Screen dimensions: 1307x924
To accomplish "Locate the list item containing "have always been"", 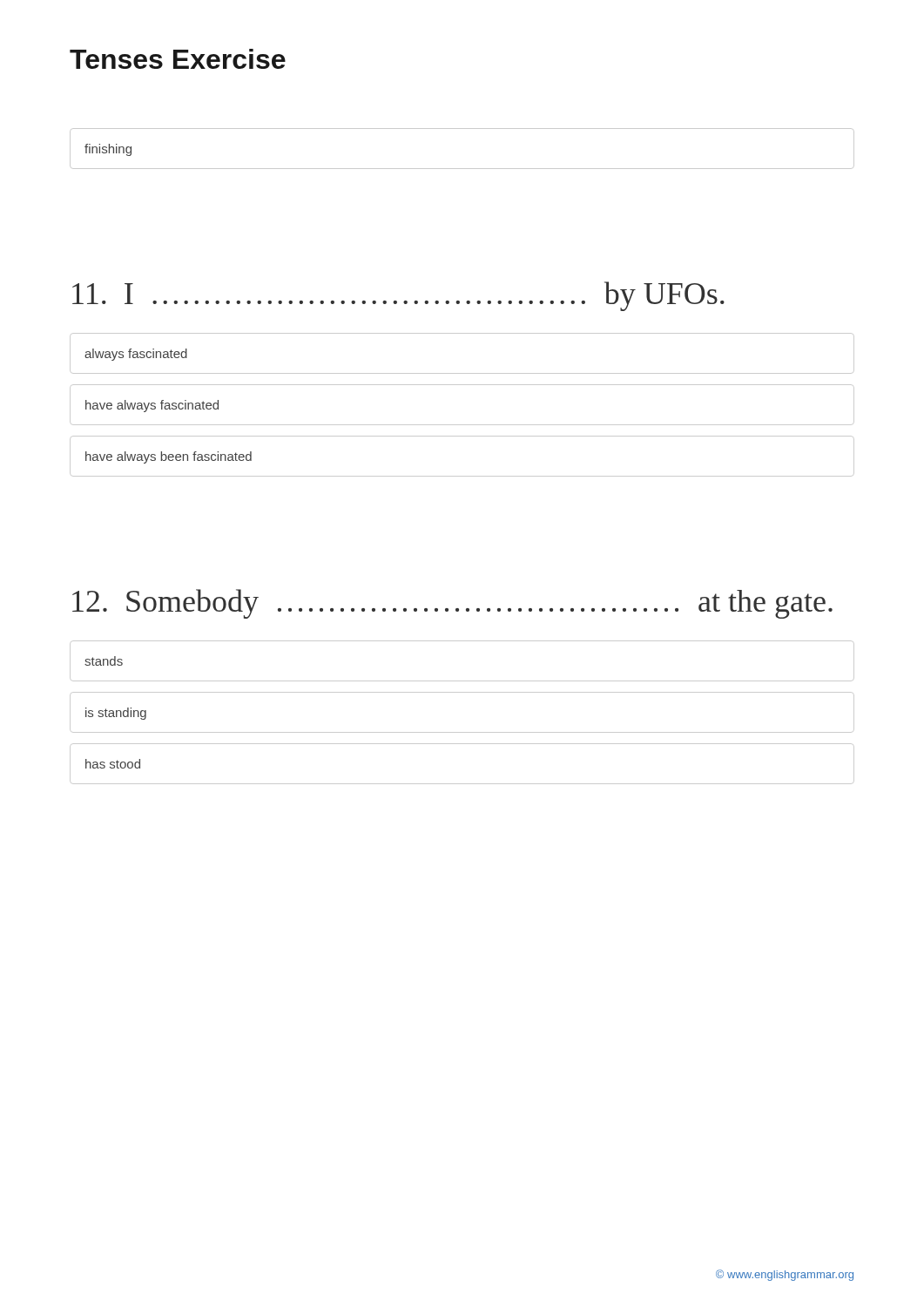I will tap(168, 456).
